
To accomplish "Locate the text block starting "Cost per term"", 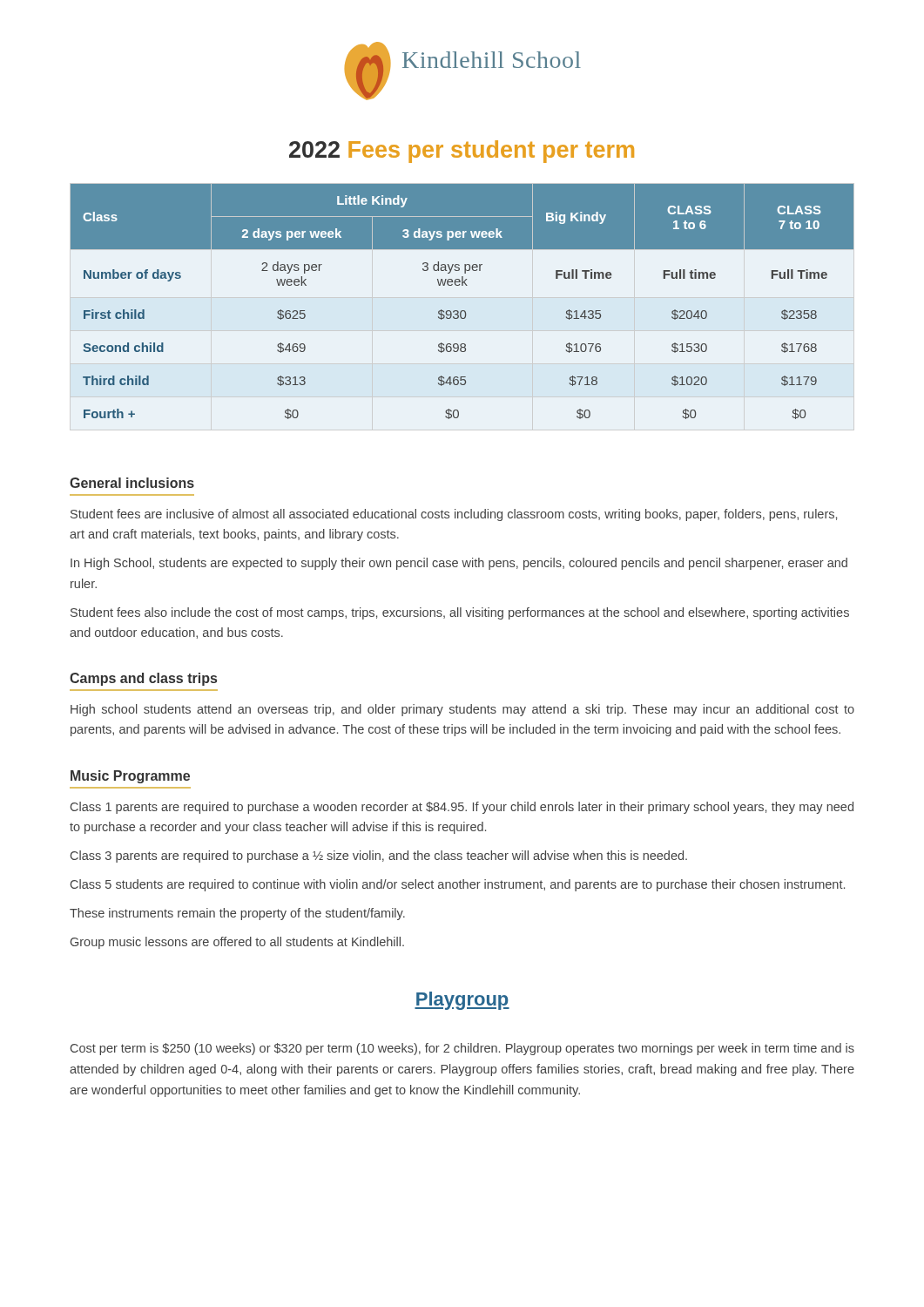I will click(x=462, y=1070).
